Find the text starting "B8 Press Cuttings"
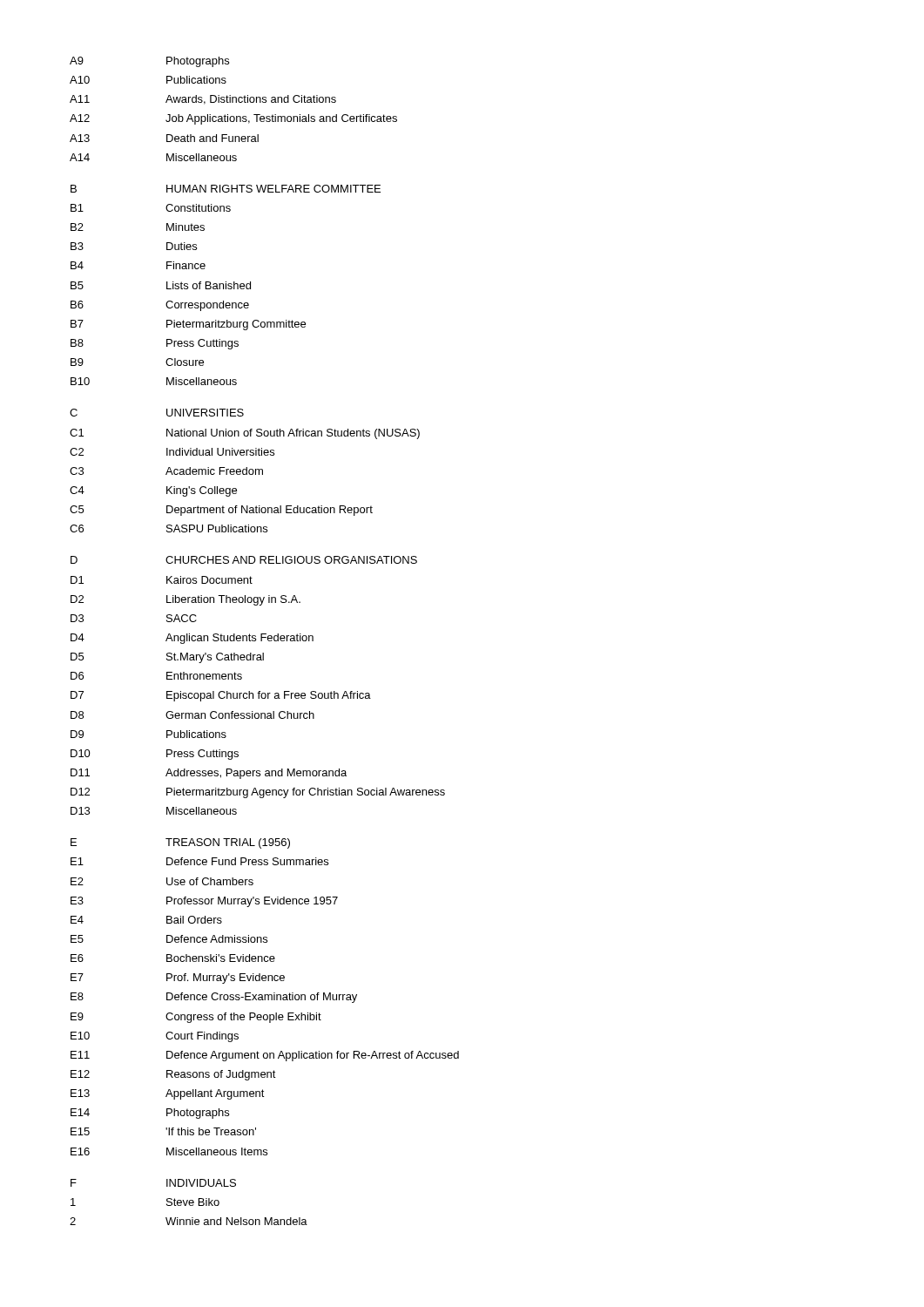This screenshot has height=1307, width=924. 74,343
